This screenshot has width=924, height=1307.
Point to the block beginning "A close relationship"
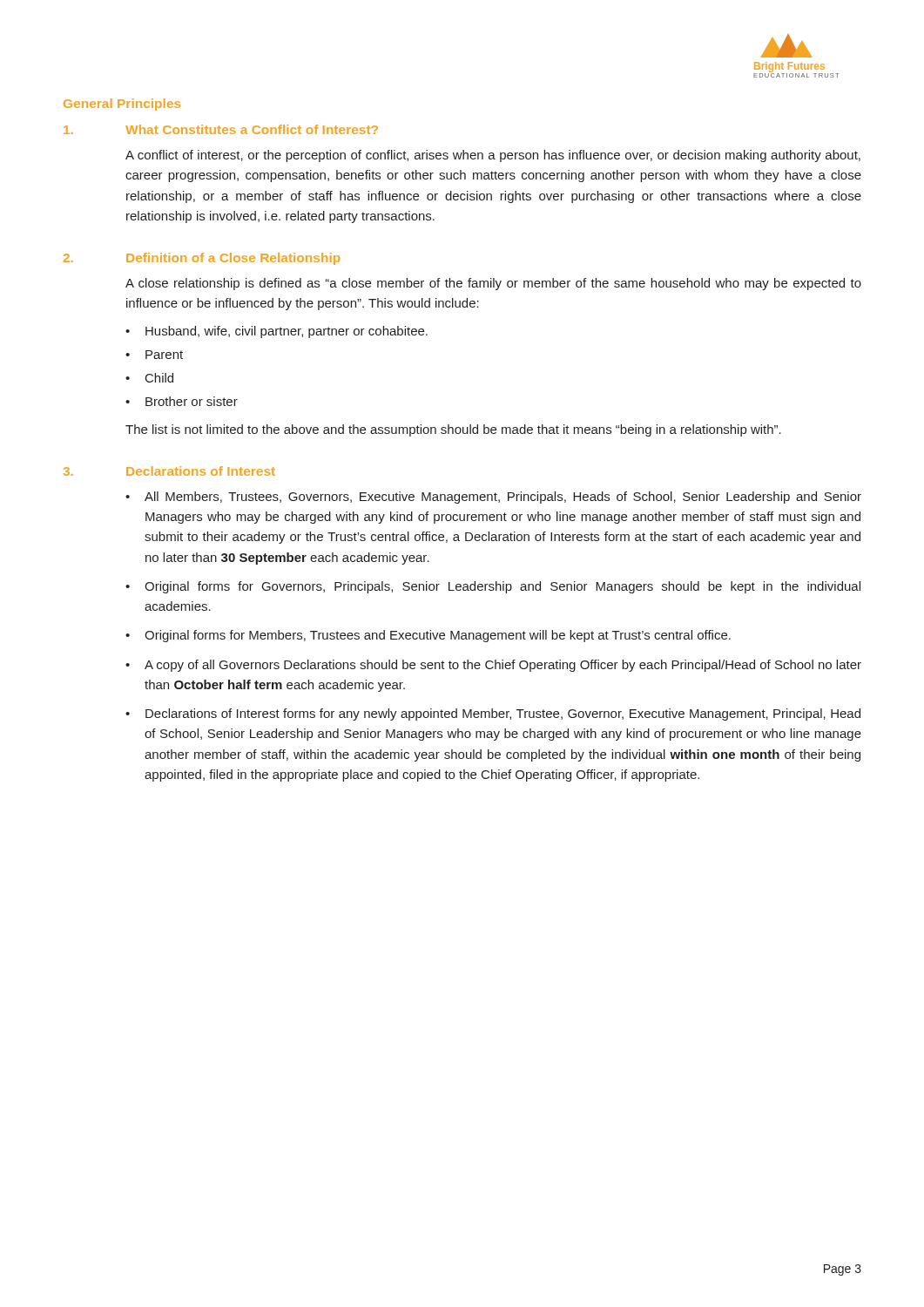point(493,293)
